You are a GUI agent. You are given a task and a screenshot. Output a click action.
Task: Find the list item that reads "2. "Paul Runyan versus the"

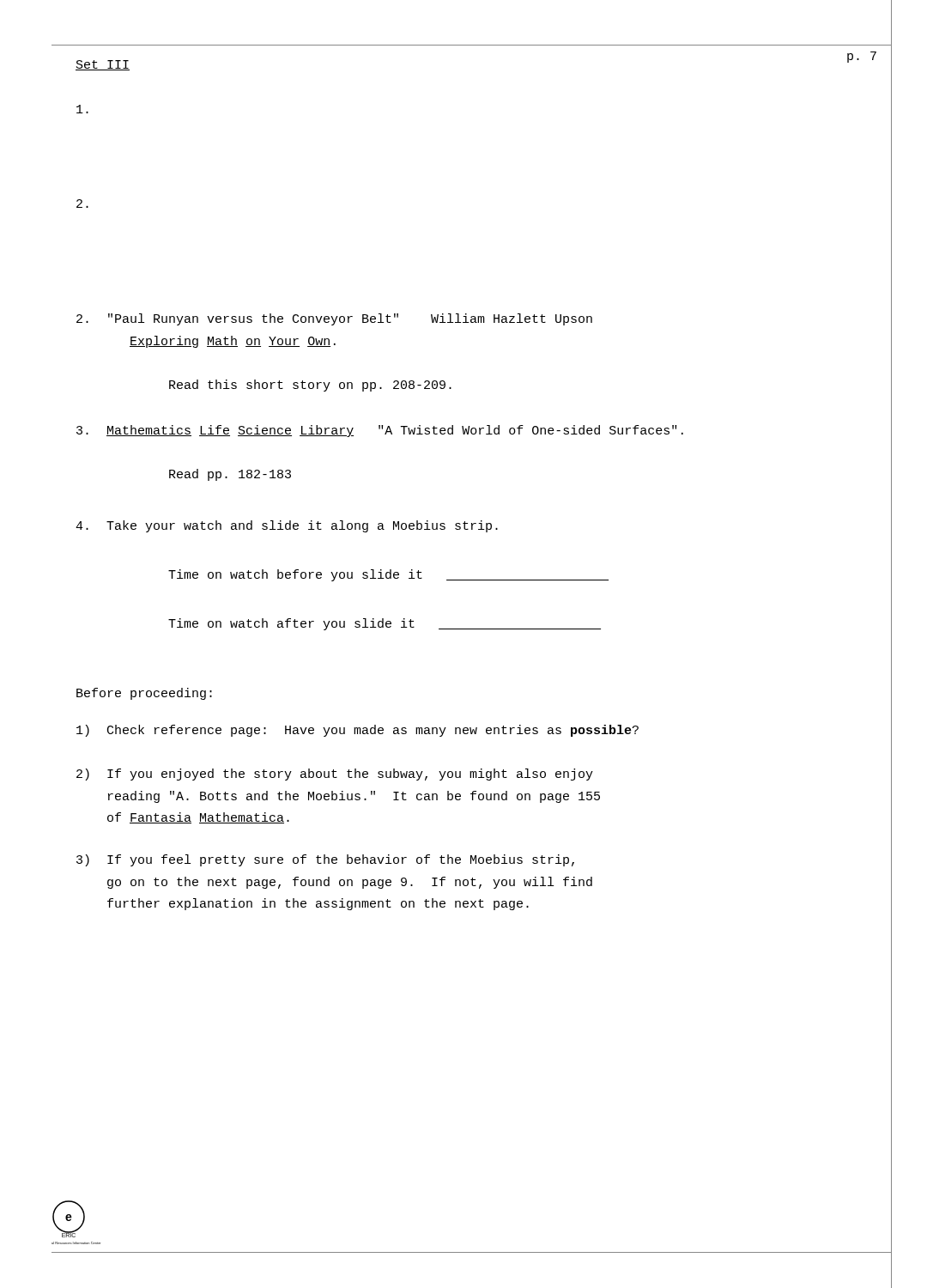[x=334, y=353]
